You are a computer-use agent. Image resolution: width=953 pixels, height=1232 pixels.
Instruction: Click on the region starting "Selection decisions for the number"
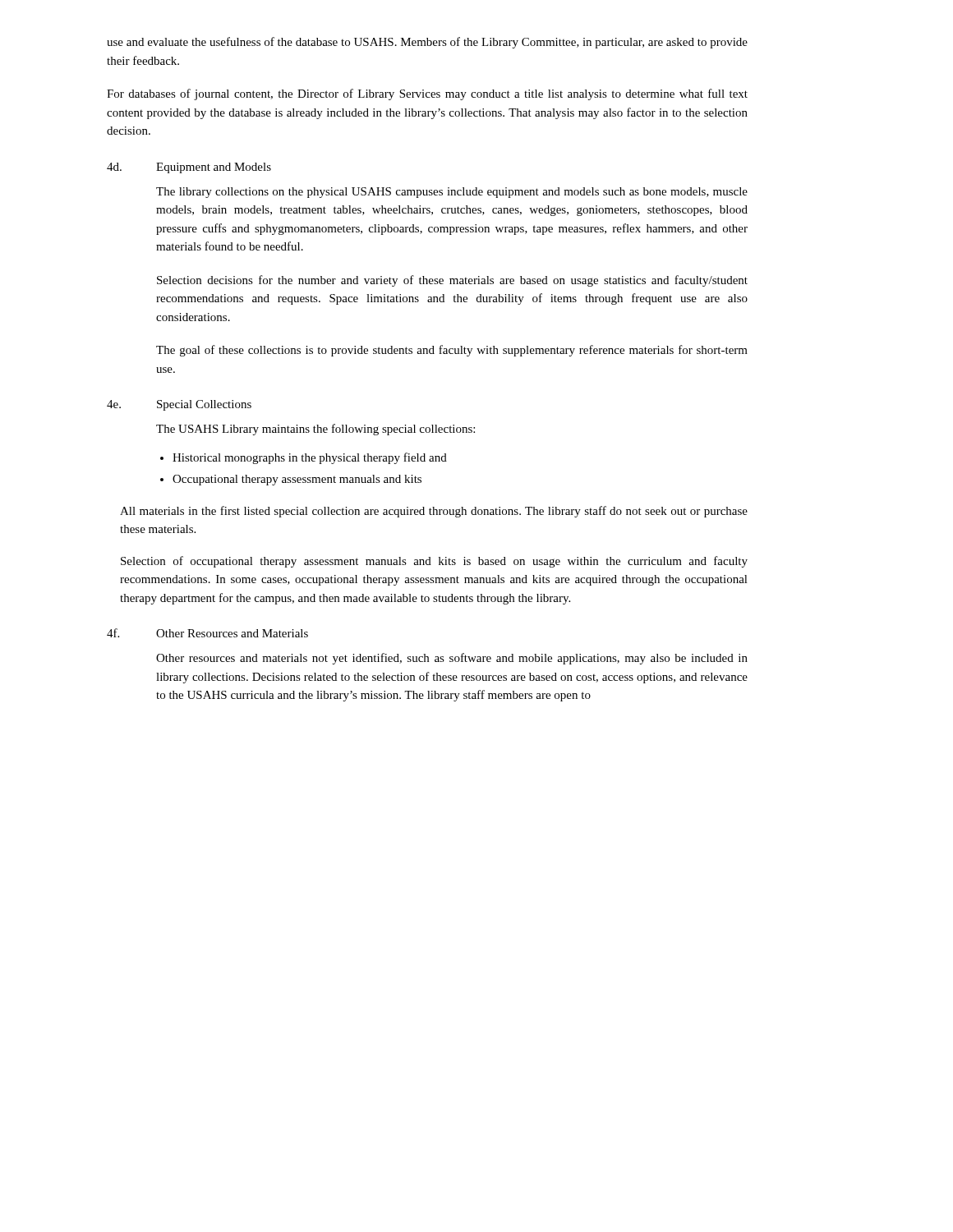click(x=452, y=298)
